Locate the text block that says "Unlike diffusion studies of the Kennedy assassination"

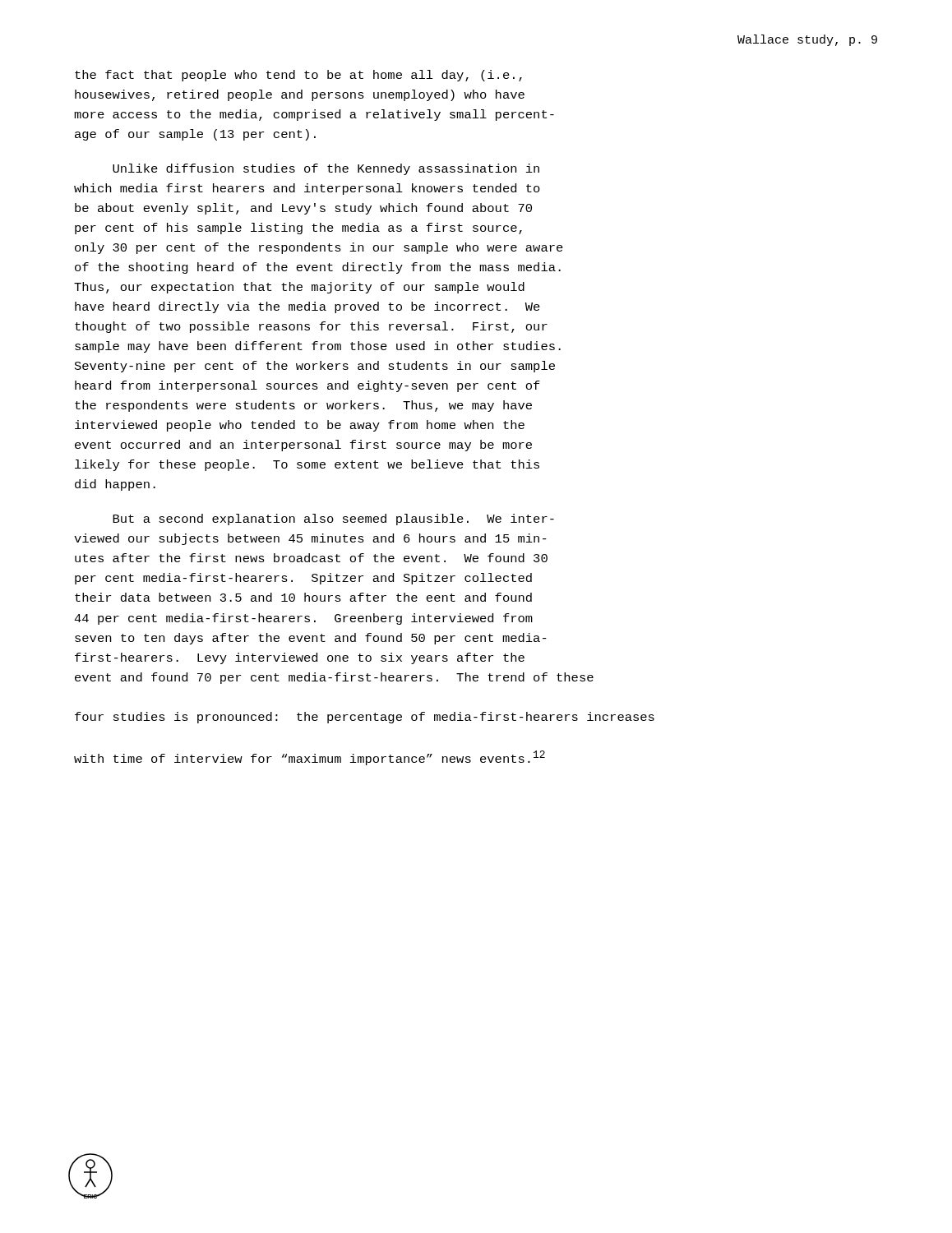319,327
